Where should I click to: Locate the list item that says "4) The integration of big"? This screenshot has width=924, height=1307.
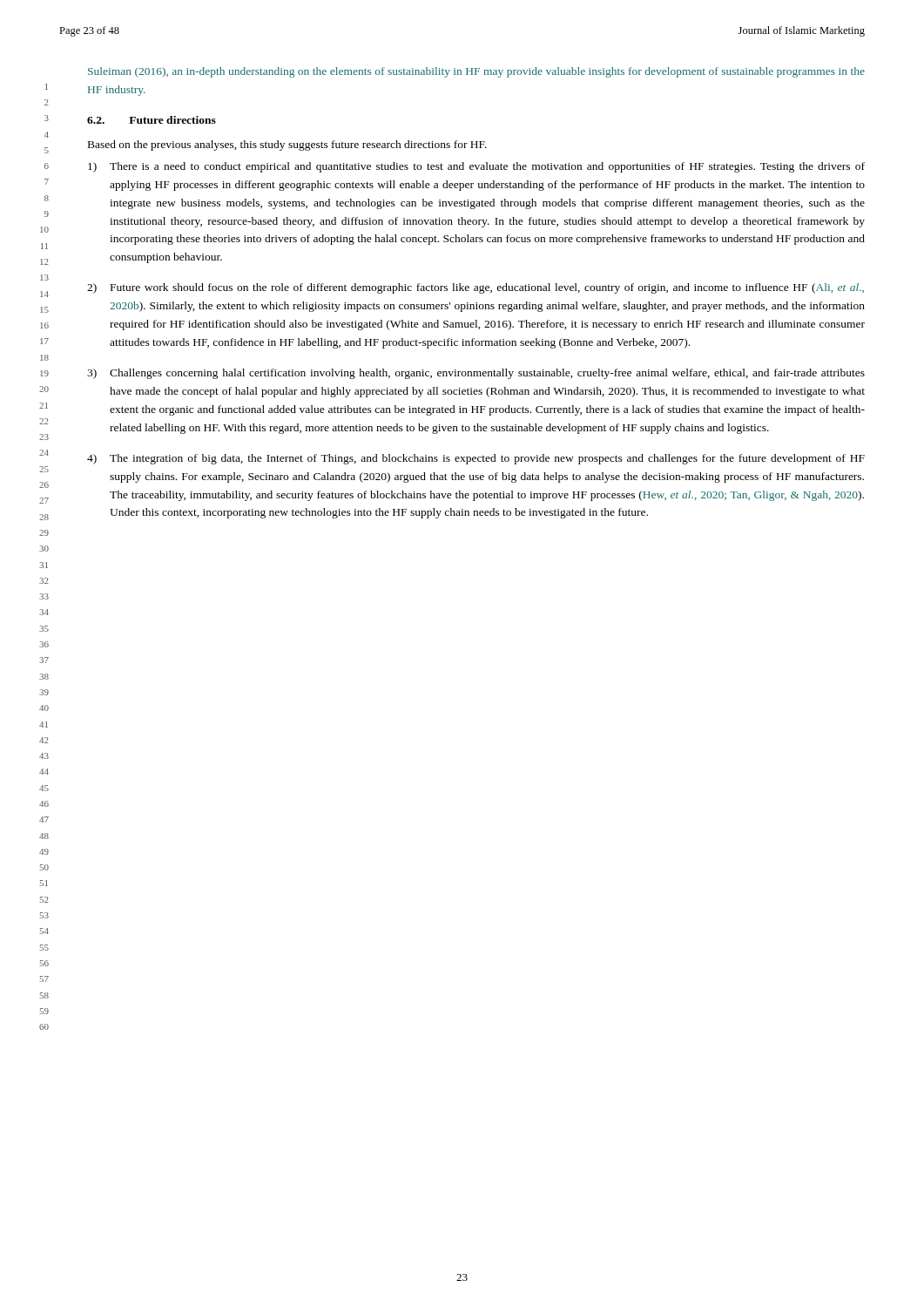coord(476,486)
